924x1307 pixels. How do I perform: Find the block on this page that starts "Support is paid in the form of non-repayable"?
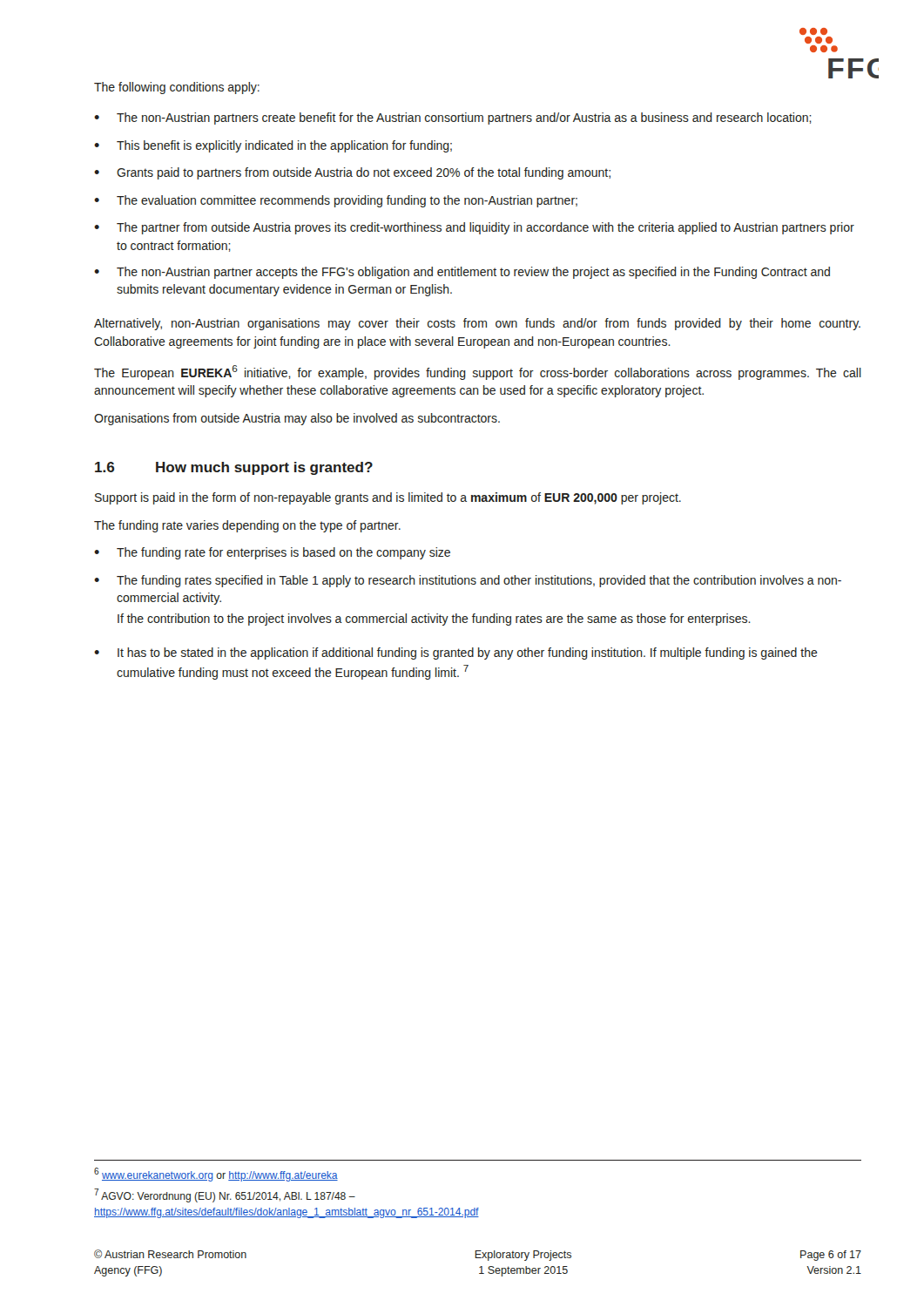[388, 498]
